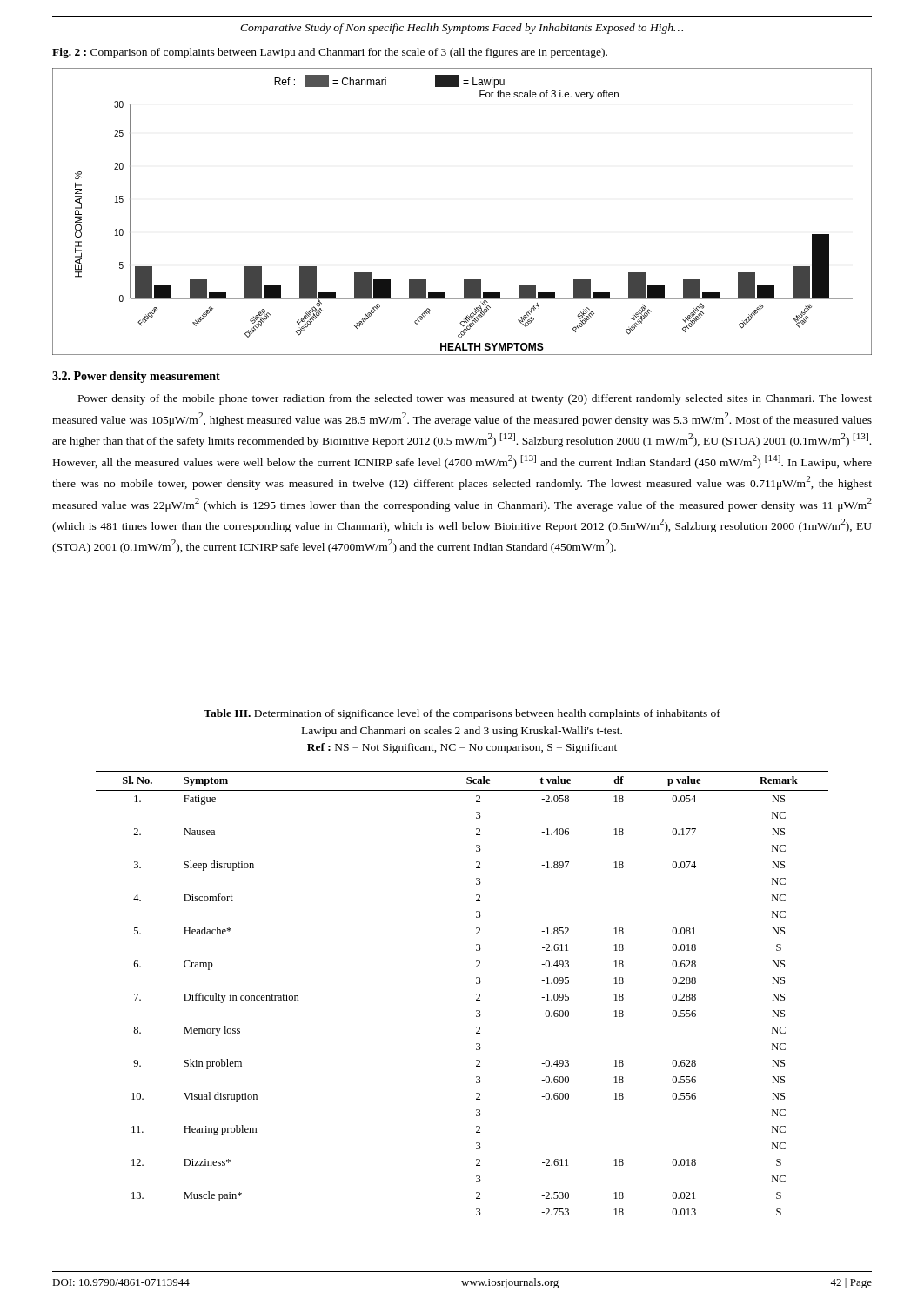Find the element starting "Power density of the"

coord(462,472)
